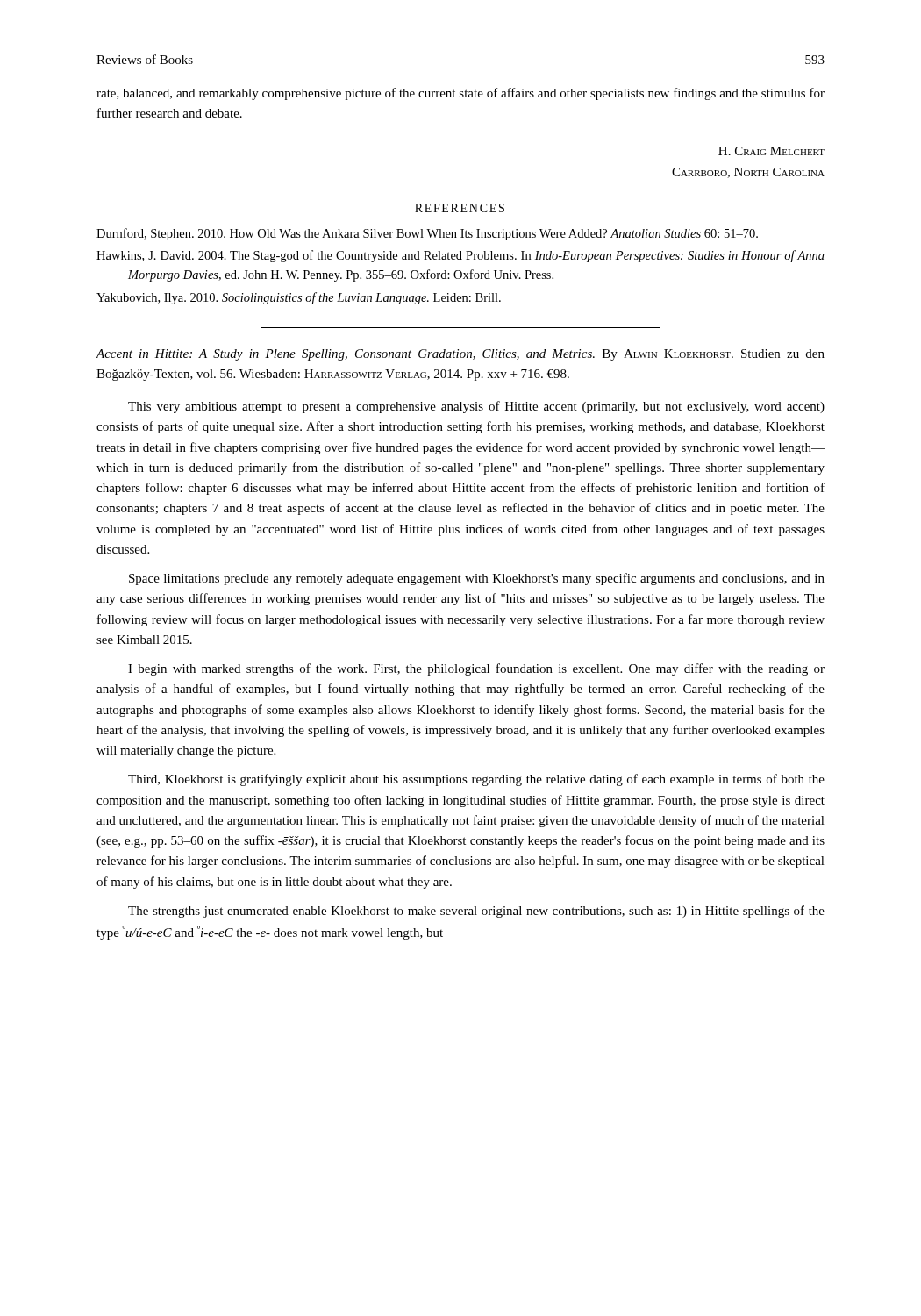Find the block on this page that starts "Space limitations preclude any remotely adequate"
The height and width of the screenshot is (1316, 921).
point(460,609)
